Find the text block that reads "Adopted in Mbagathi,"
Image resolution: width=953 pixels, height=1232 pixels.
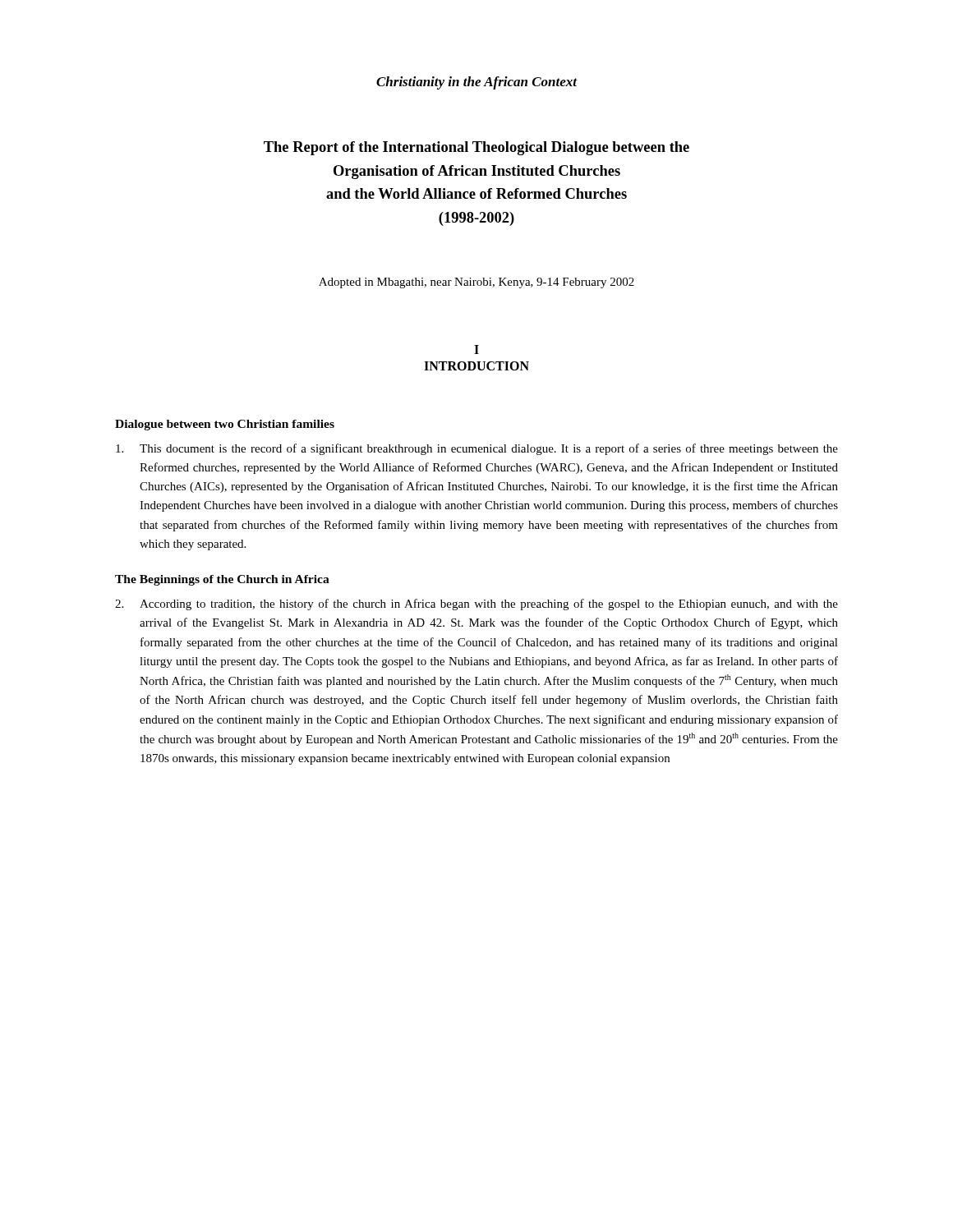pyautogui.click(x=476, y=281)
